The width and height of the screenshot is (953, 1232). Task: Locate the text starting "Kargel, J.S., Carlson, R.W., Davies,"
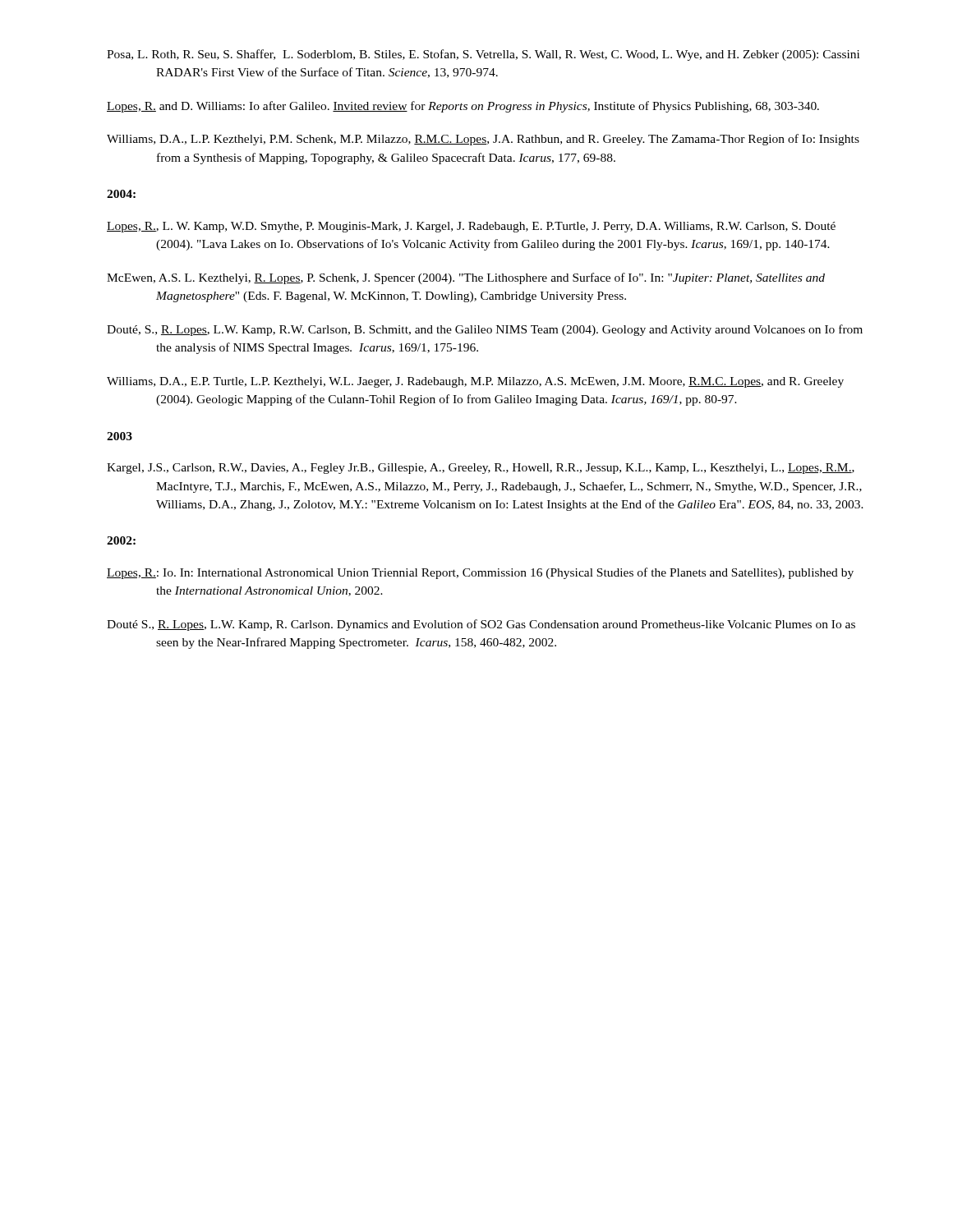coord(485,485)
